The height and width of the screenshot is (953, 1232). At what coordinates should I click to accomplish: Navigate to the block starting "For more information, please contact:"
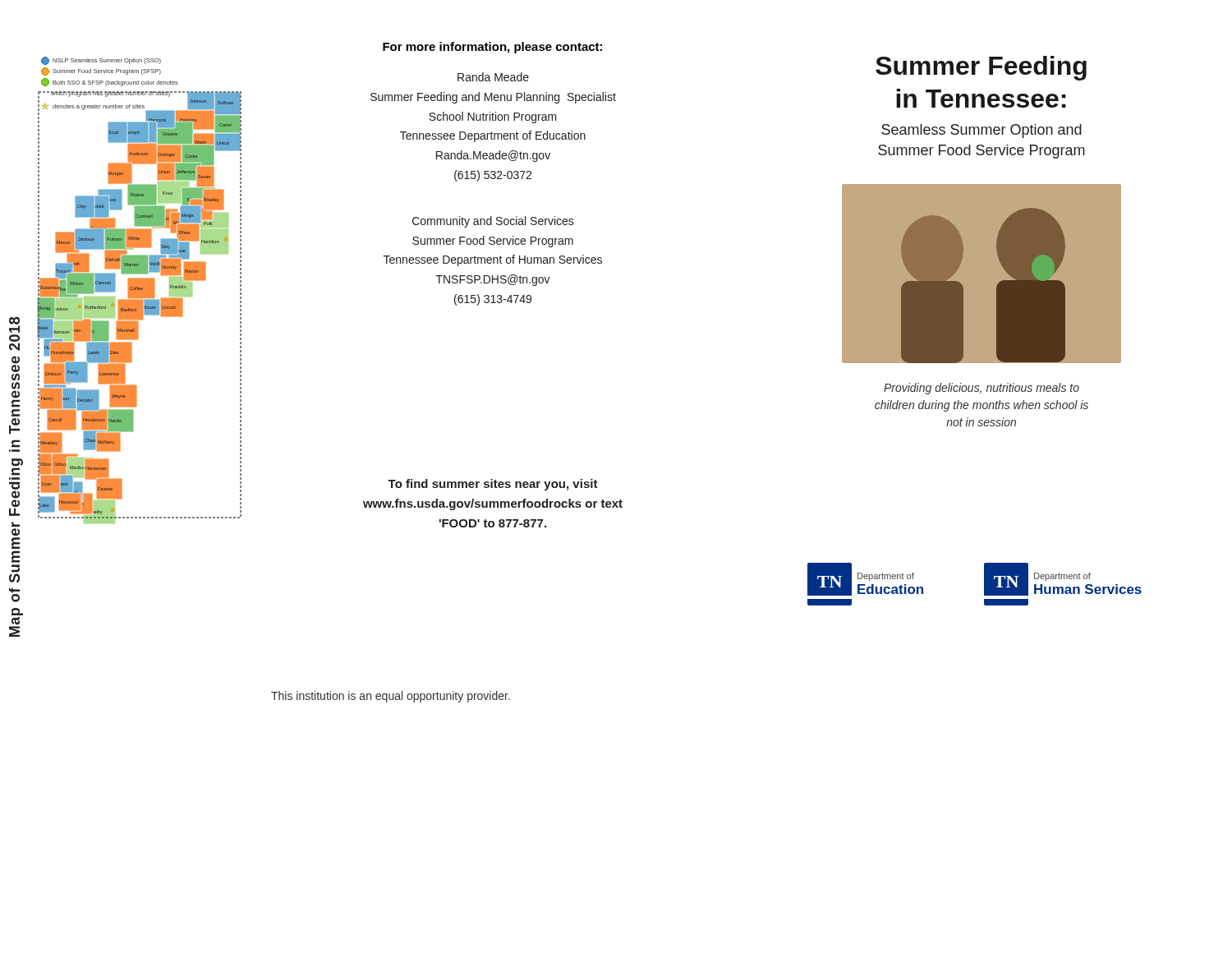click(x=493, y=46)
